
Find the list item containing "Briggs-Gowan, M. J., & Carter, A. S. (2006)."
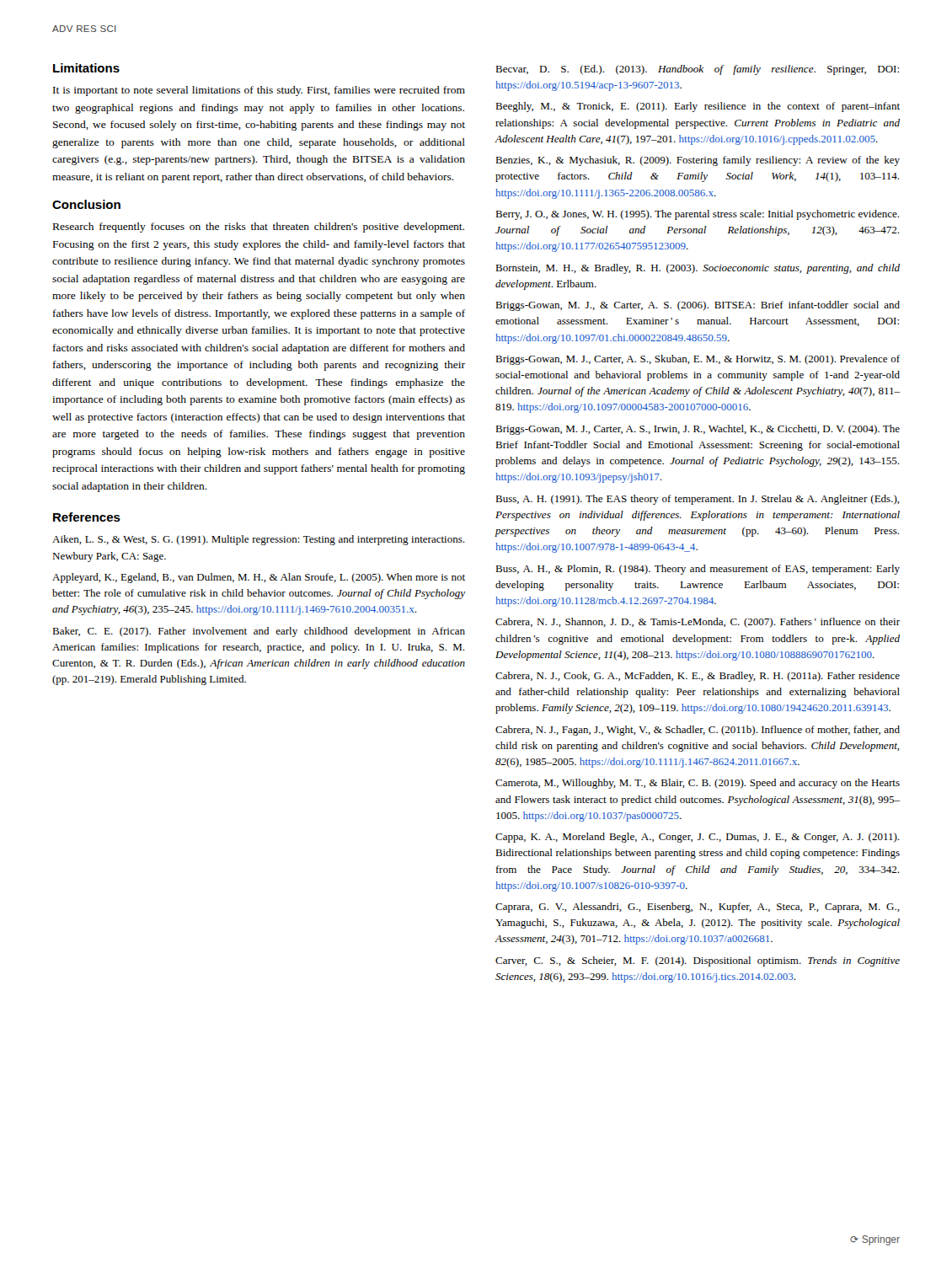pos(698,321)
